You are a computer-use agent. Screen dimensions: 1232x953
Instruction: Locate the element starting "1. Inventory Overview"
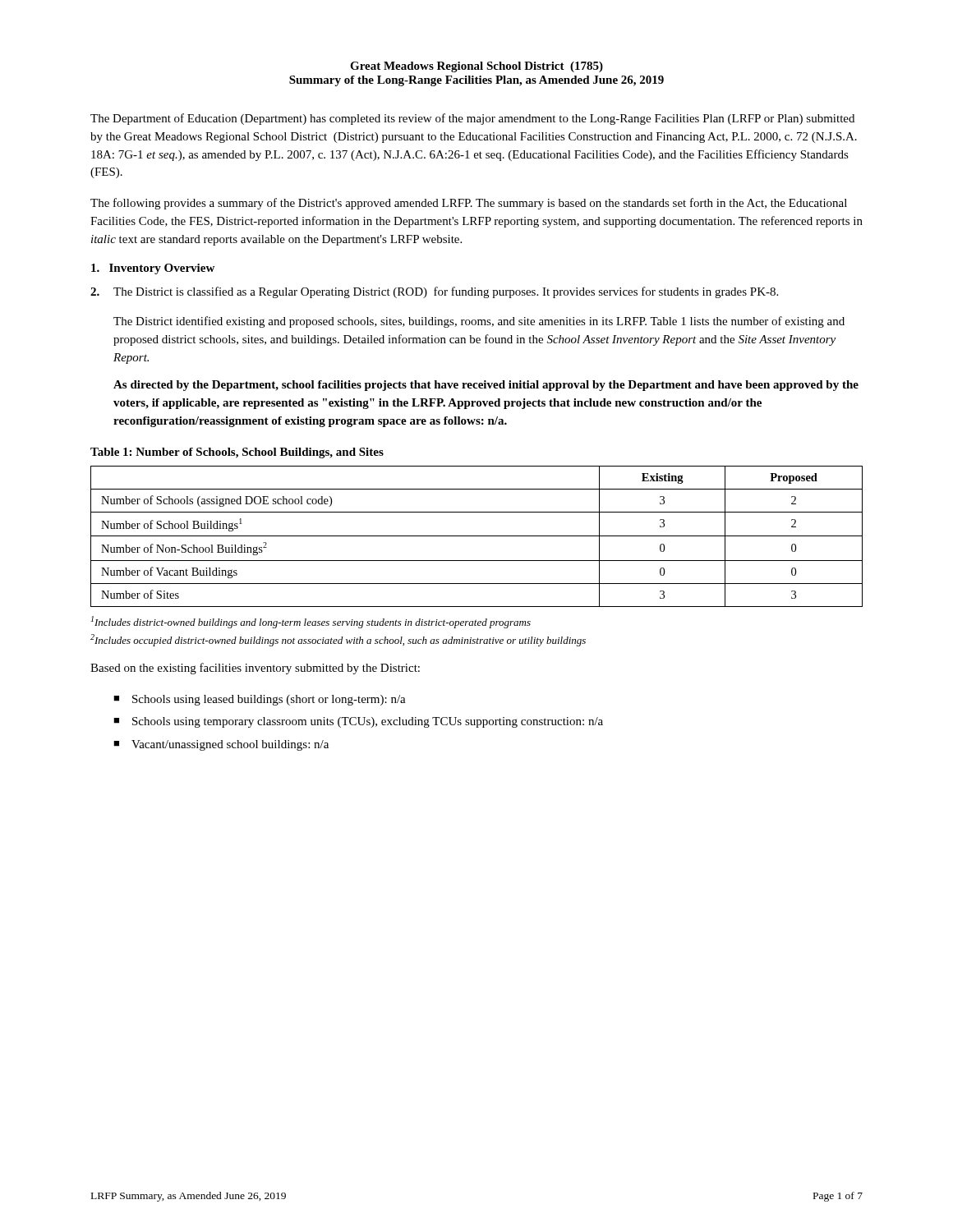pos(152,268)
